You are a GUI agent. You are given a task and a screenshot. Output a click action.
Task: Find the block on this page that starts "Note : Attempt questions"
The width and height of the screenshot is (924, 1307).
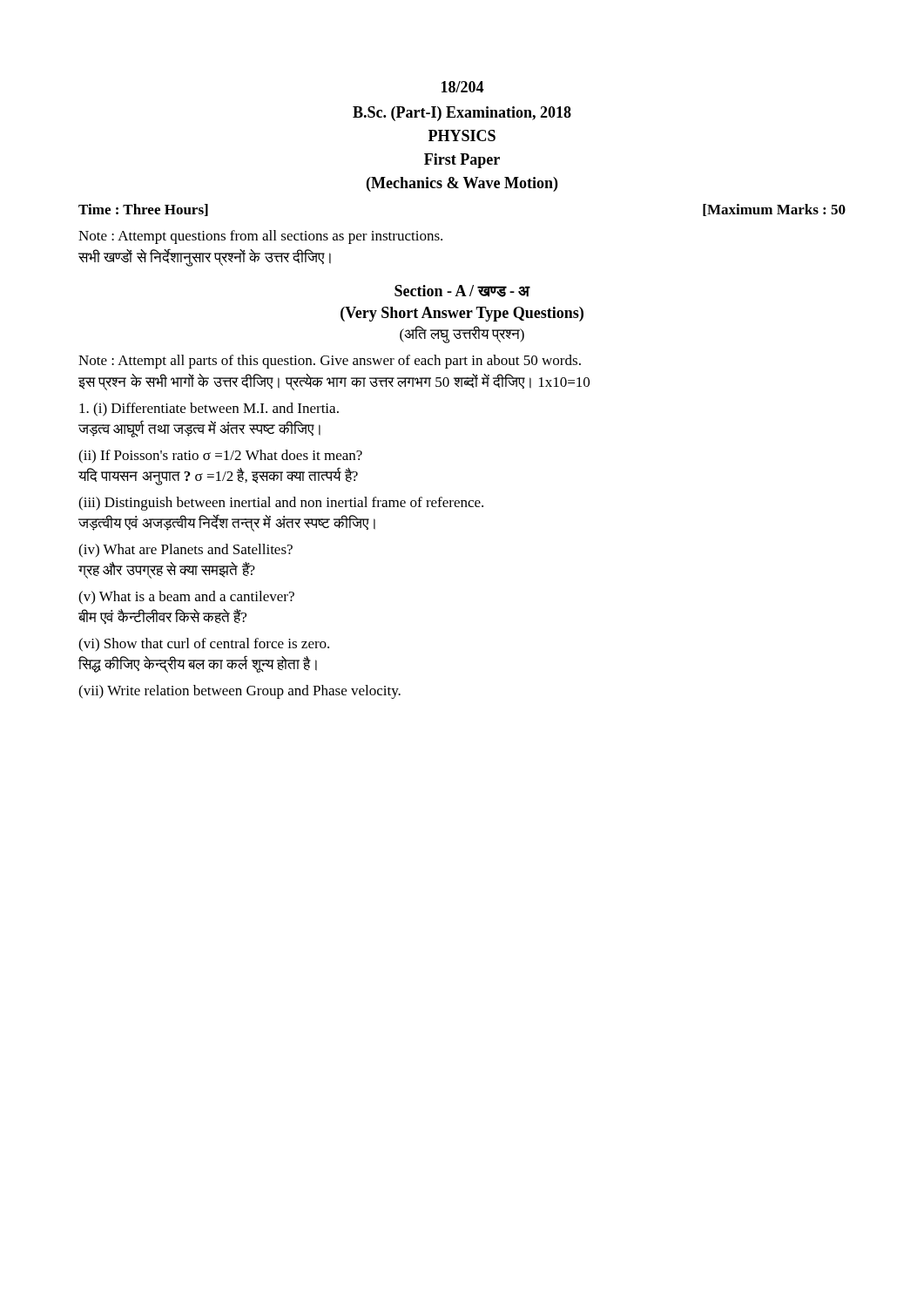tap(261, 236)
